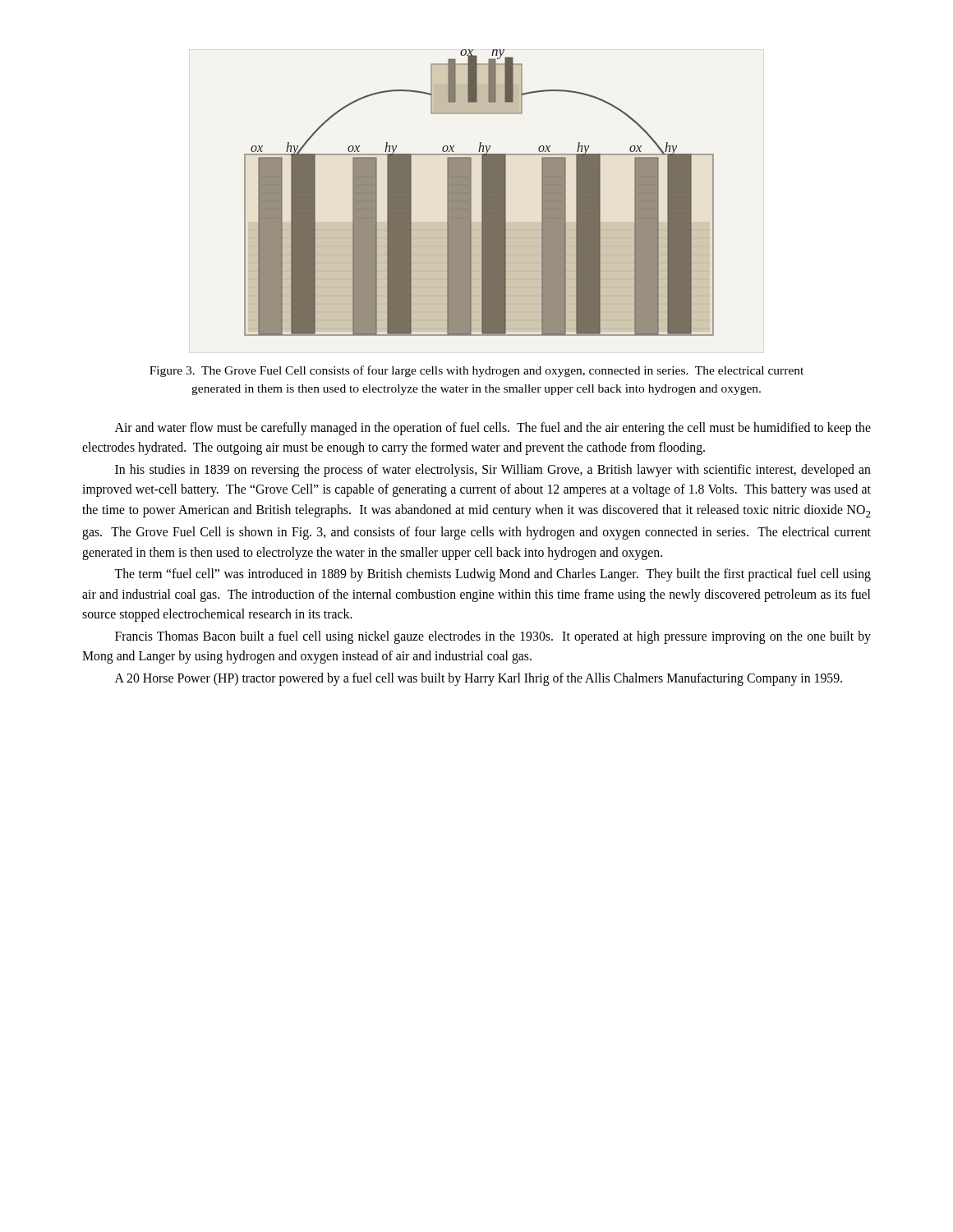Screen dimensions: 1232x953
Task: Find the block on this page that starts "Air and water flow must be carefully managed"
Action: (476, 437)
